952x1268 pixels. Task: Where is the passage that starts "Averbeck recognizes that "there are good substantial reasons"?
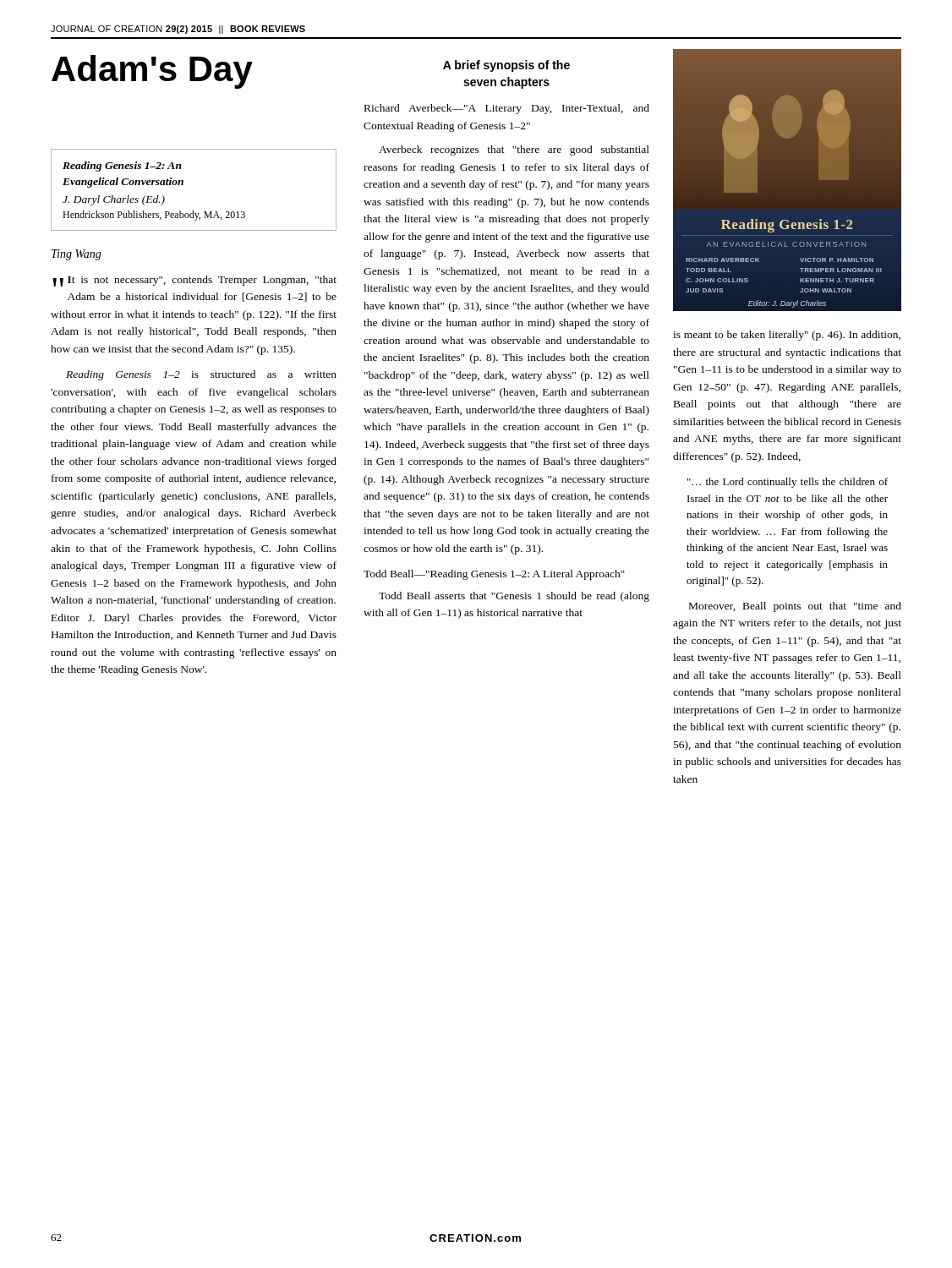click(506, 349)
